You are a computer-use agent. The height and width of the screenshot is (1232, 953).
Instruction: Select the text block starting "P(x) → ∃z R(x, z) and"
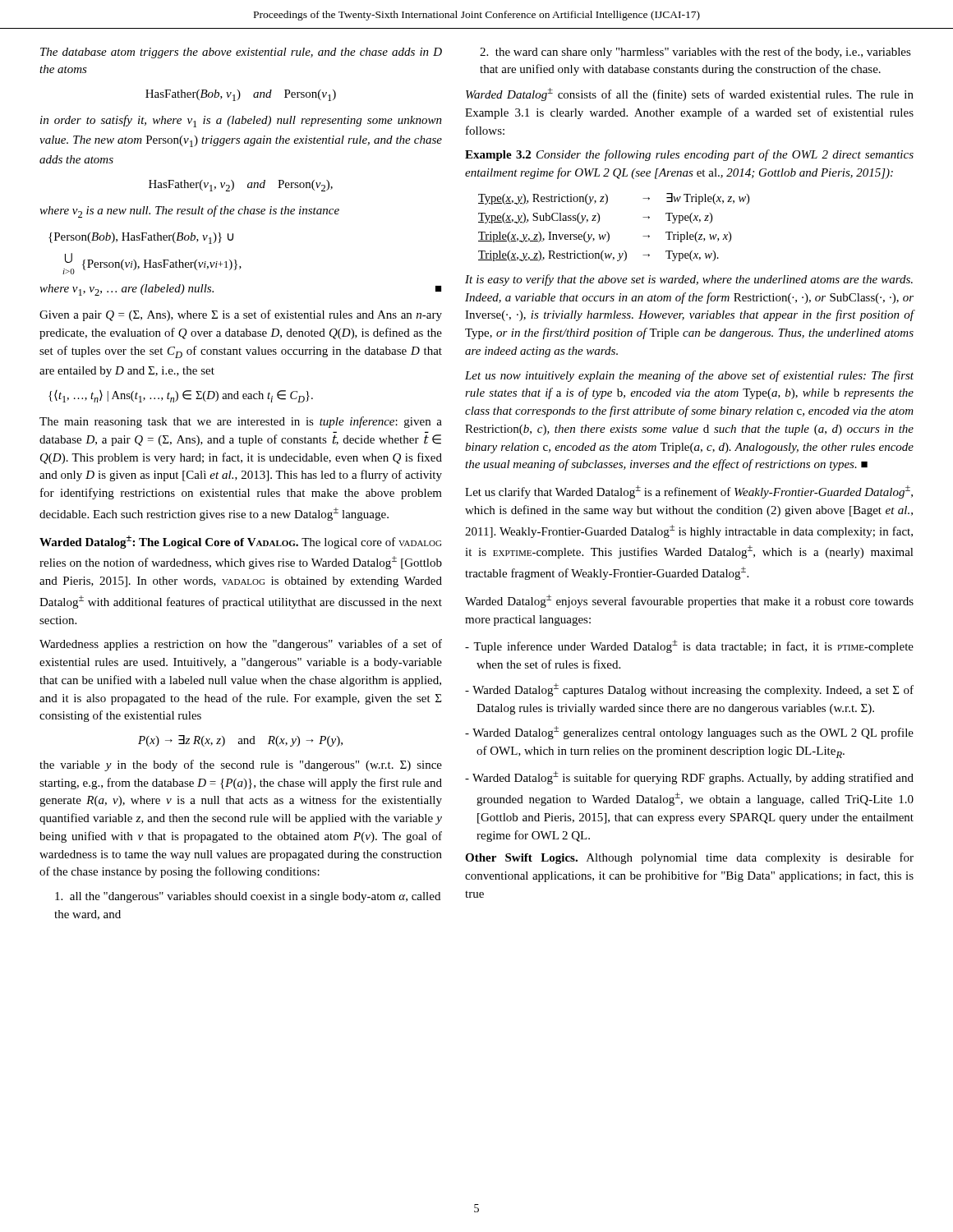coord(241,740)
